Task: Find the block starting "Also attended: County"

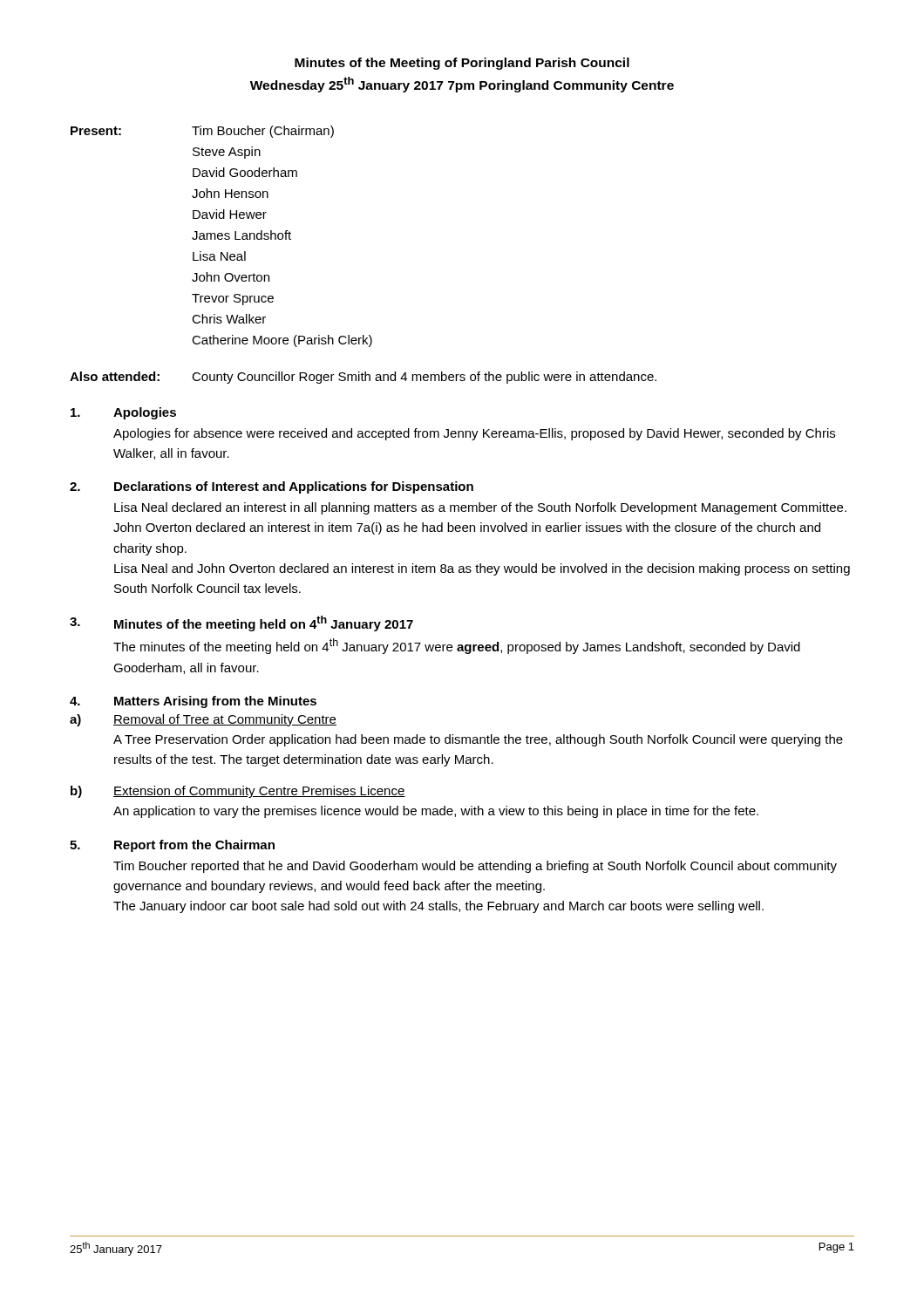Action: click(x=462, y=376)
